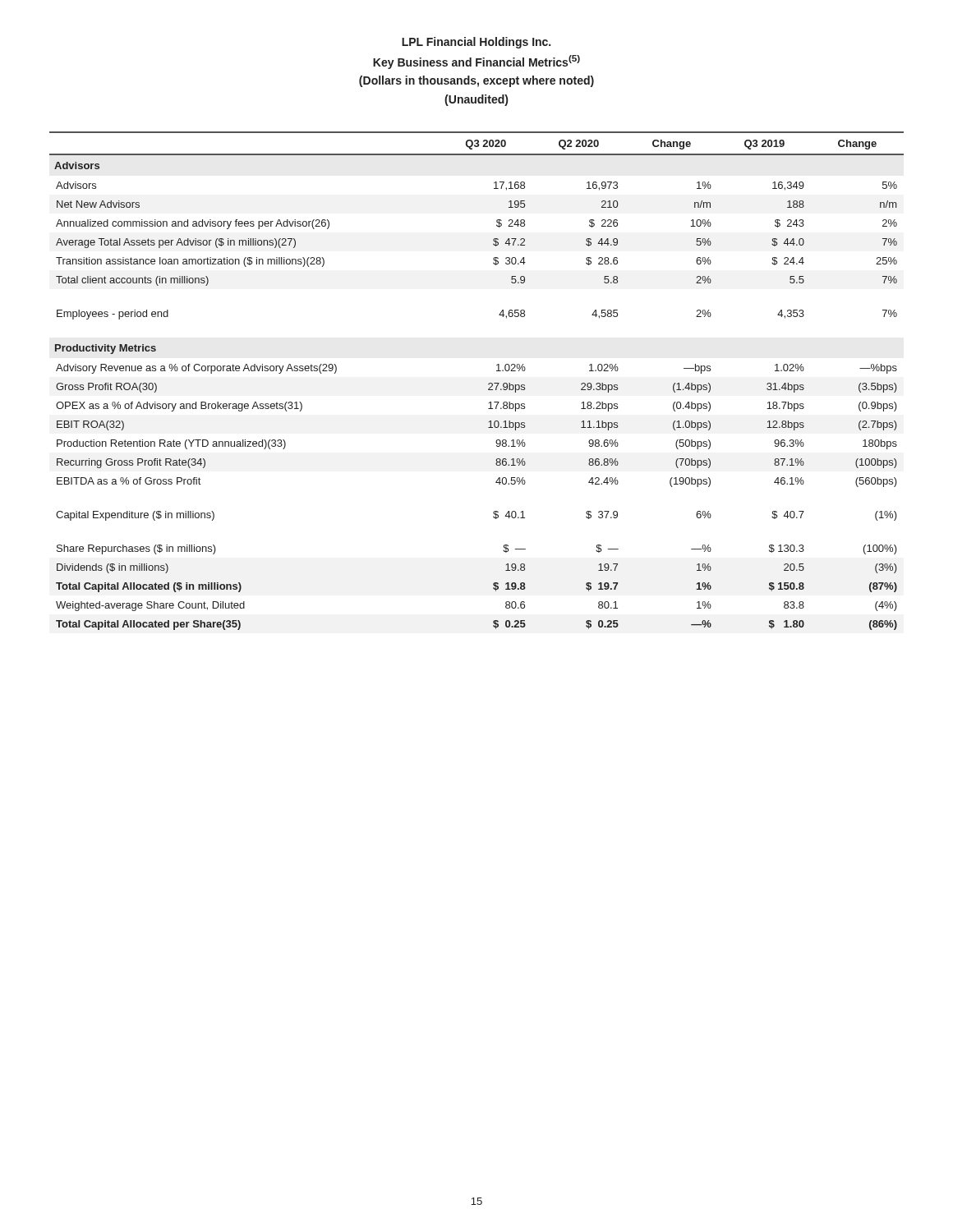Locate the title
Viewport: 953px width, 1232px height.
pyautogui.click(x=476, y=71)
